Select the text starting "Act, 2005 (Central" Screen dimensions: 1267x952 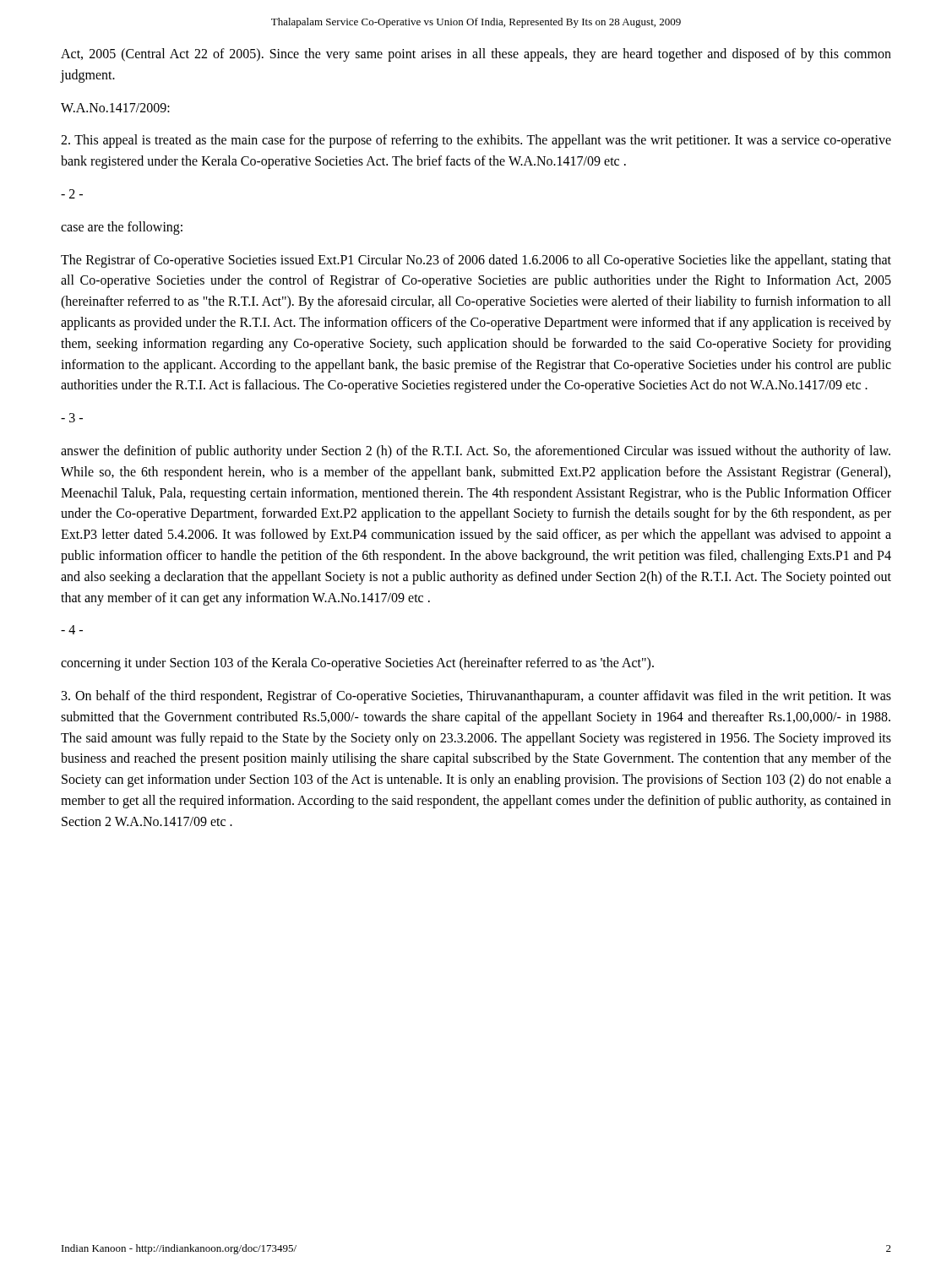click(476, 64)
